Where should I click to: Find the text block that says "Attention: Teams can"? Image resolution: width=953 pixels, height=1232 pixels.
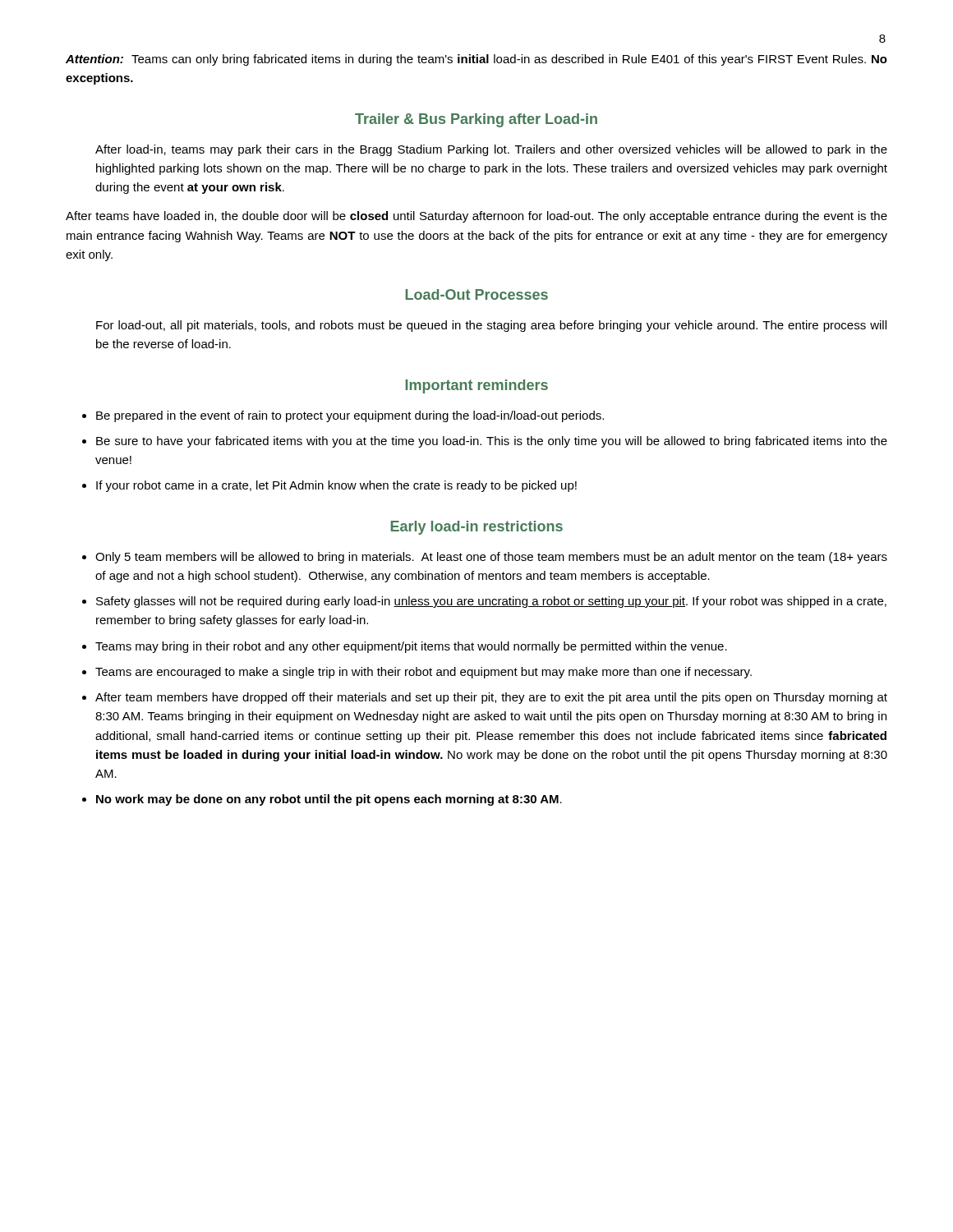click(476, 68)
